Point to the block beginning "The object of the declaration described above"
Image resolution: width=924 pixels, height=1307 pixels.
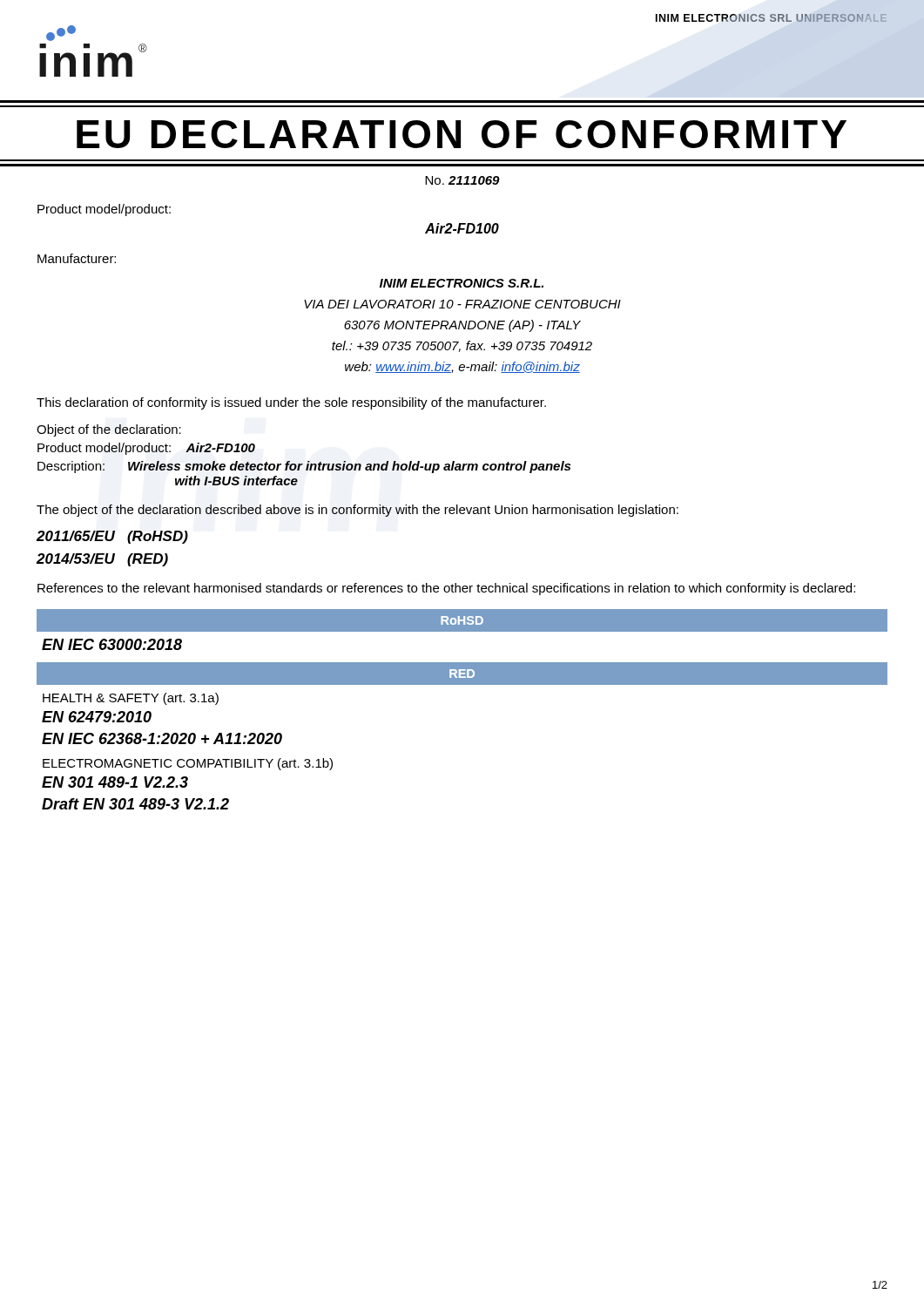pyautogui.click(x=358, y=509)
